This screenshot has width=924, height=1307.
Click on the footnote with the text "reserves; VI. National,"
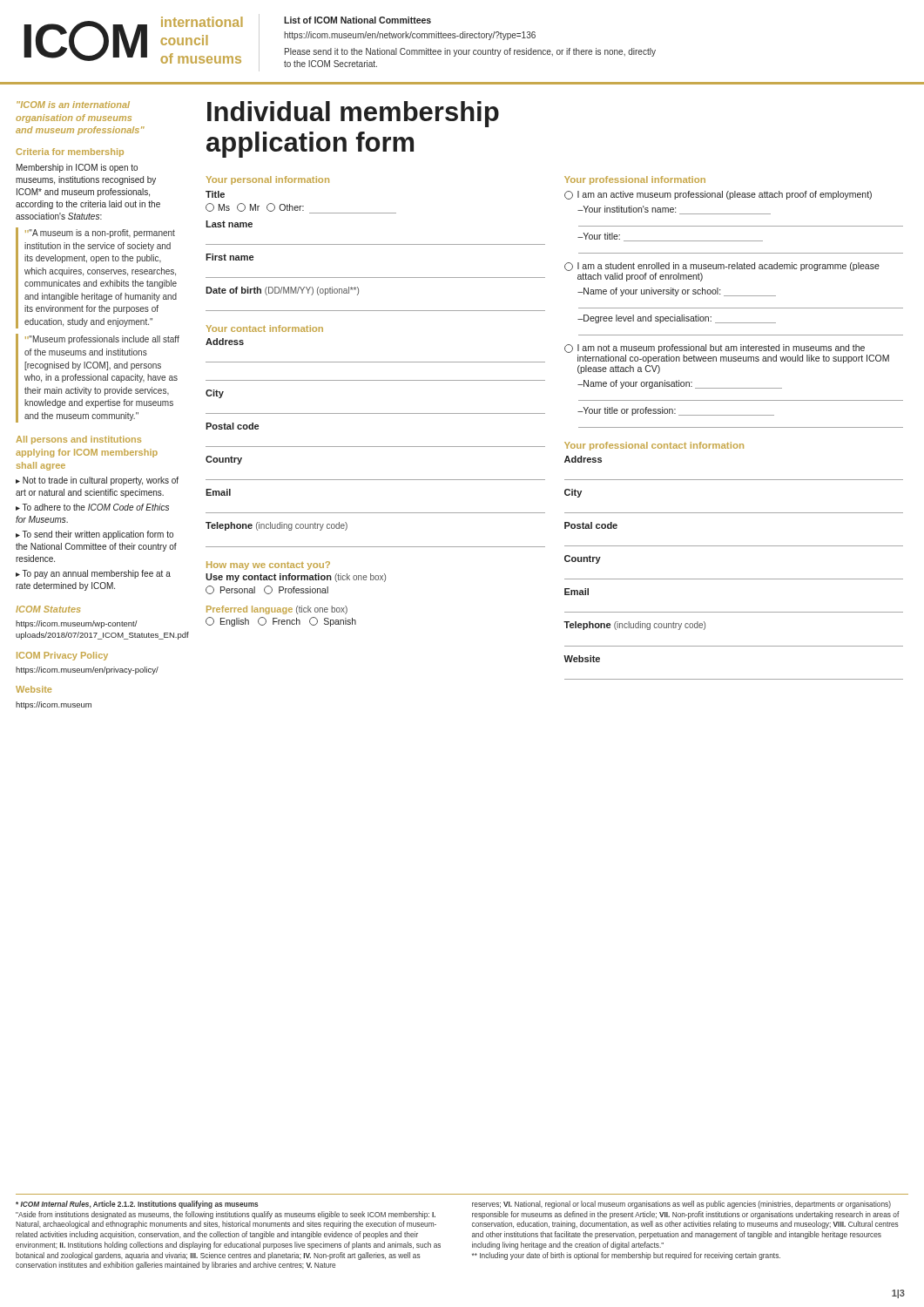point(685,1230)
